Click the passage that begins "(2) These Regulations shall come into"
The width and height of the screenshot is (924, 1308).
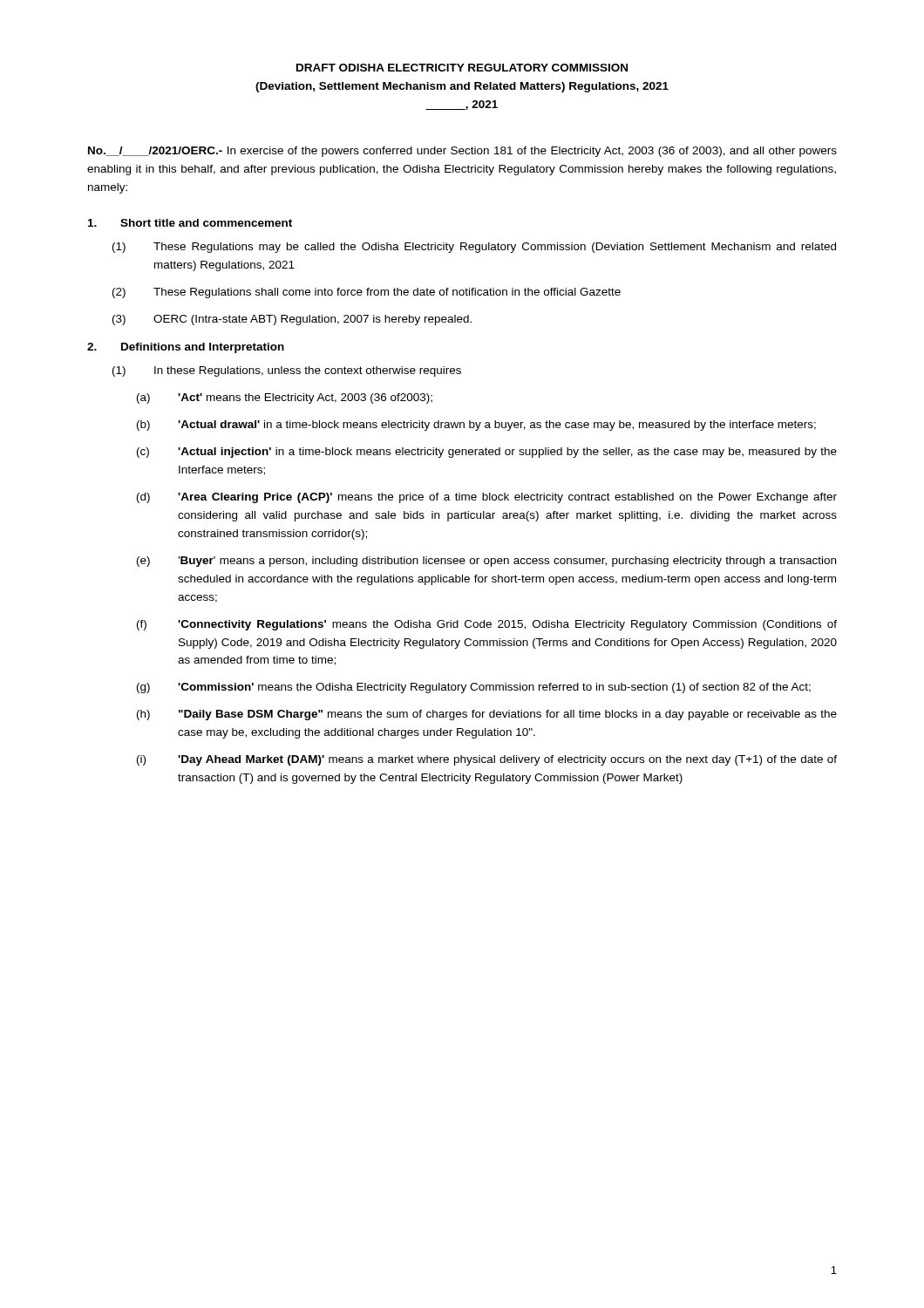pos(462,292)
